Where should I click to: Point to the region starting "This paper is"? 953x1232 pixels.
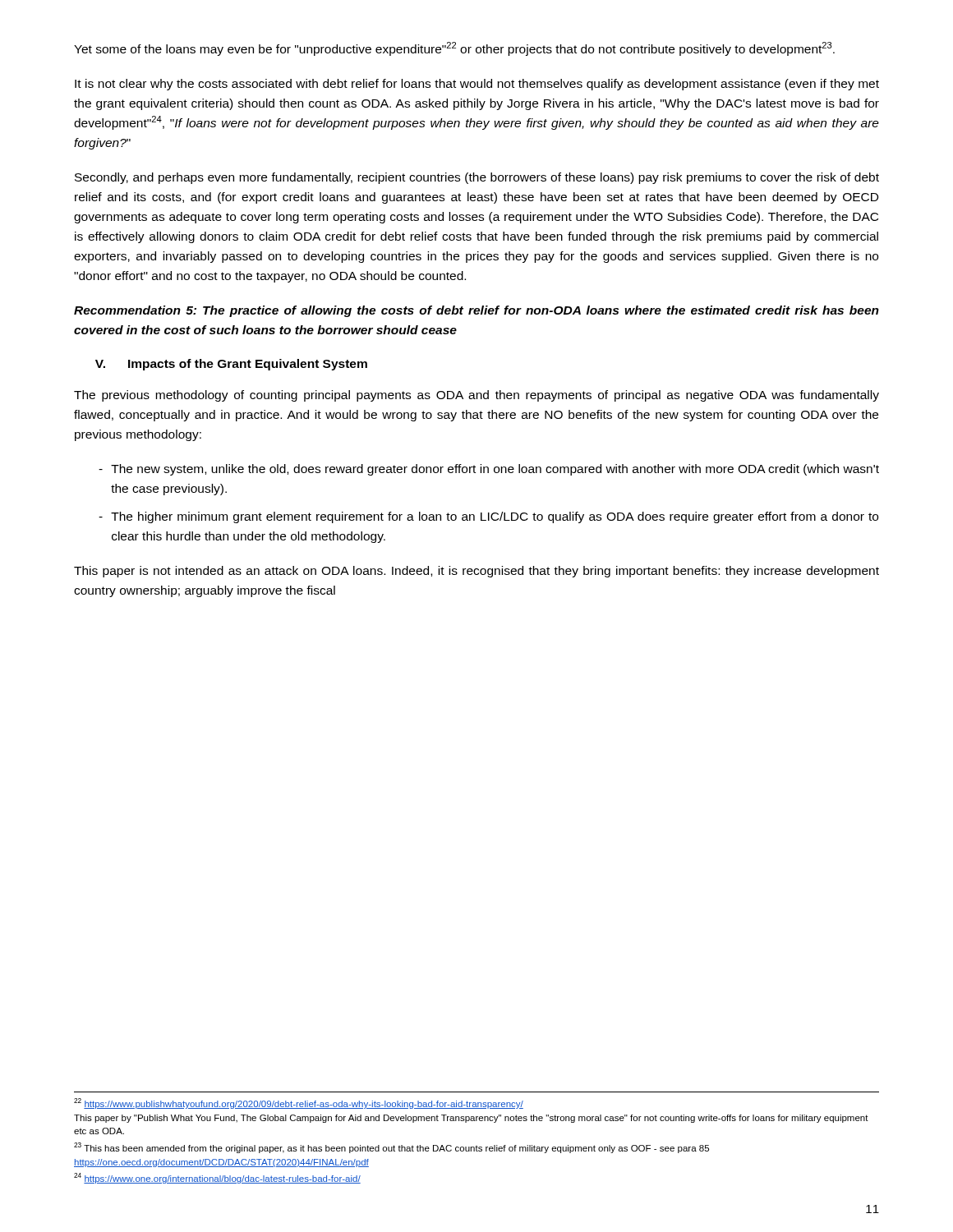pos(476,580)
